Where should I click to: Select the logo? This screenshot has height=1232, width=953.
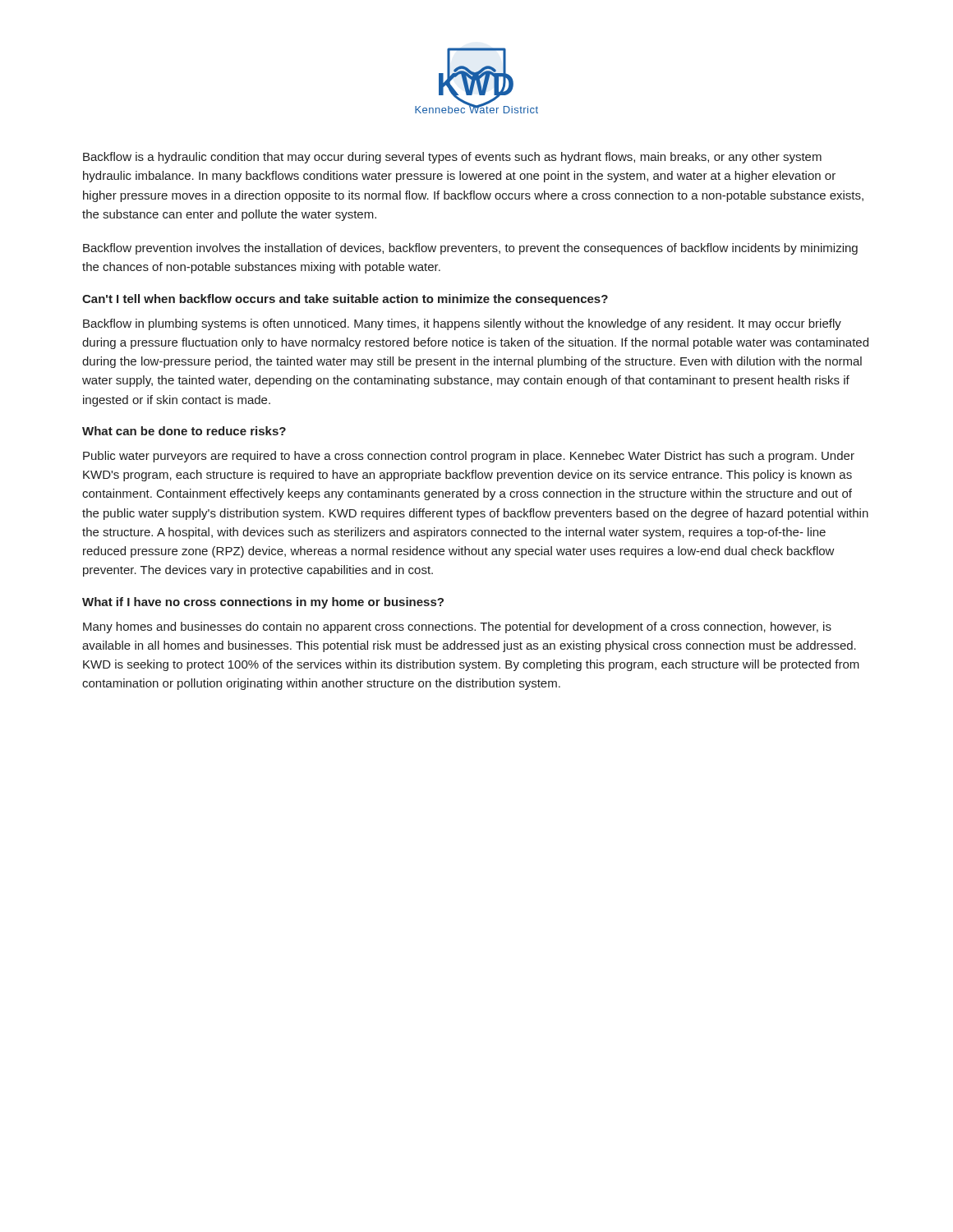pos(476,82)
